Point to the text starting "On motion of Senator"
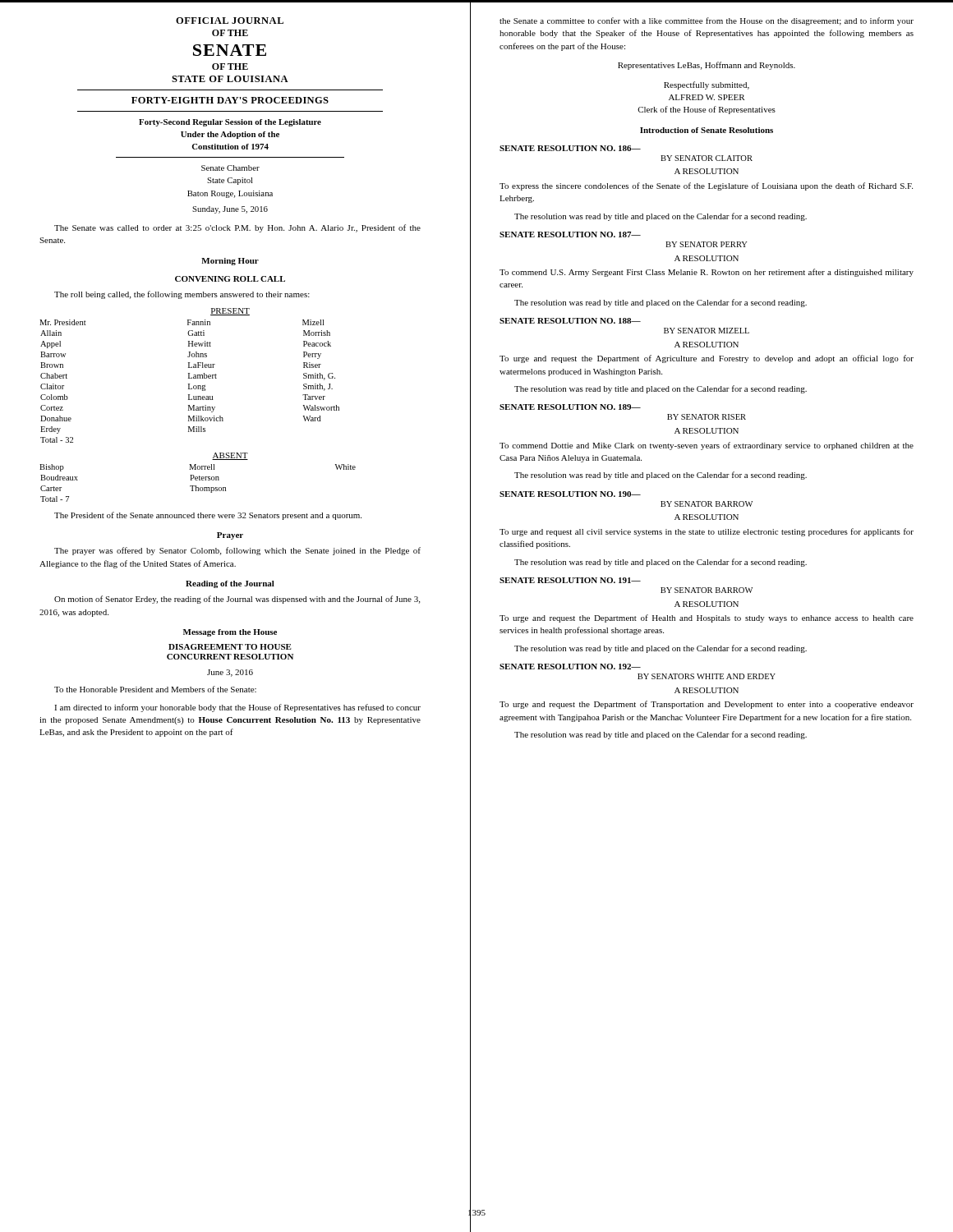The height and width of the screenshot is (1232, 953). (230, 606)
